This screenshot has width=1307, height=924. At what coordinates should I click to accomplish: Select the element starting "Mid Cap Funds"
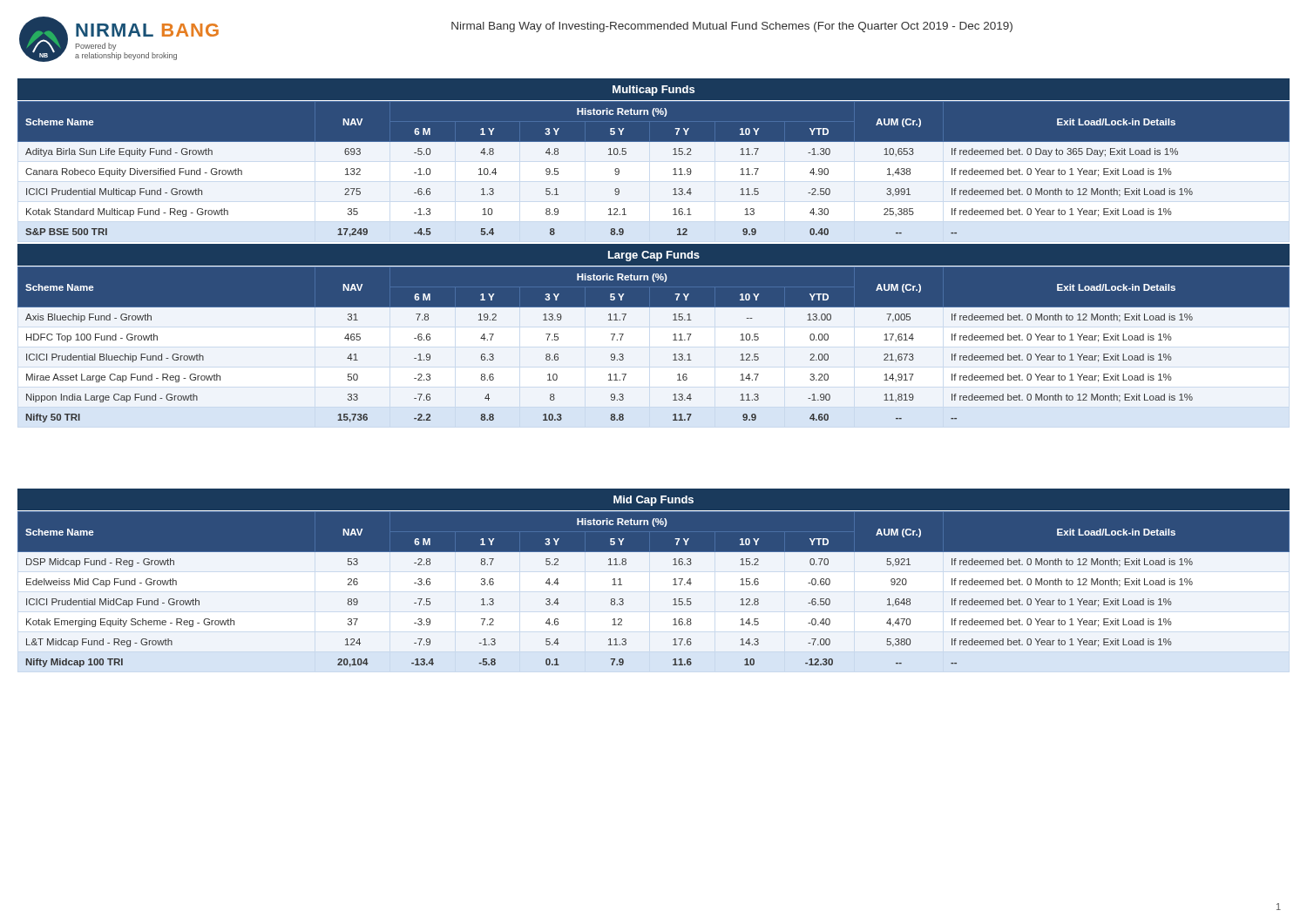(x=654, y=499)
